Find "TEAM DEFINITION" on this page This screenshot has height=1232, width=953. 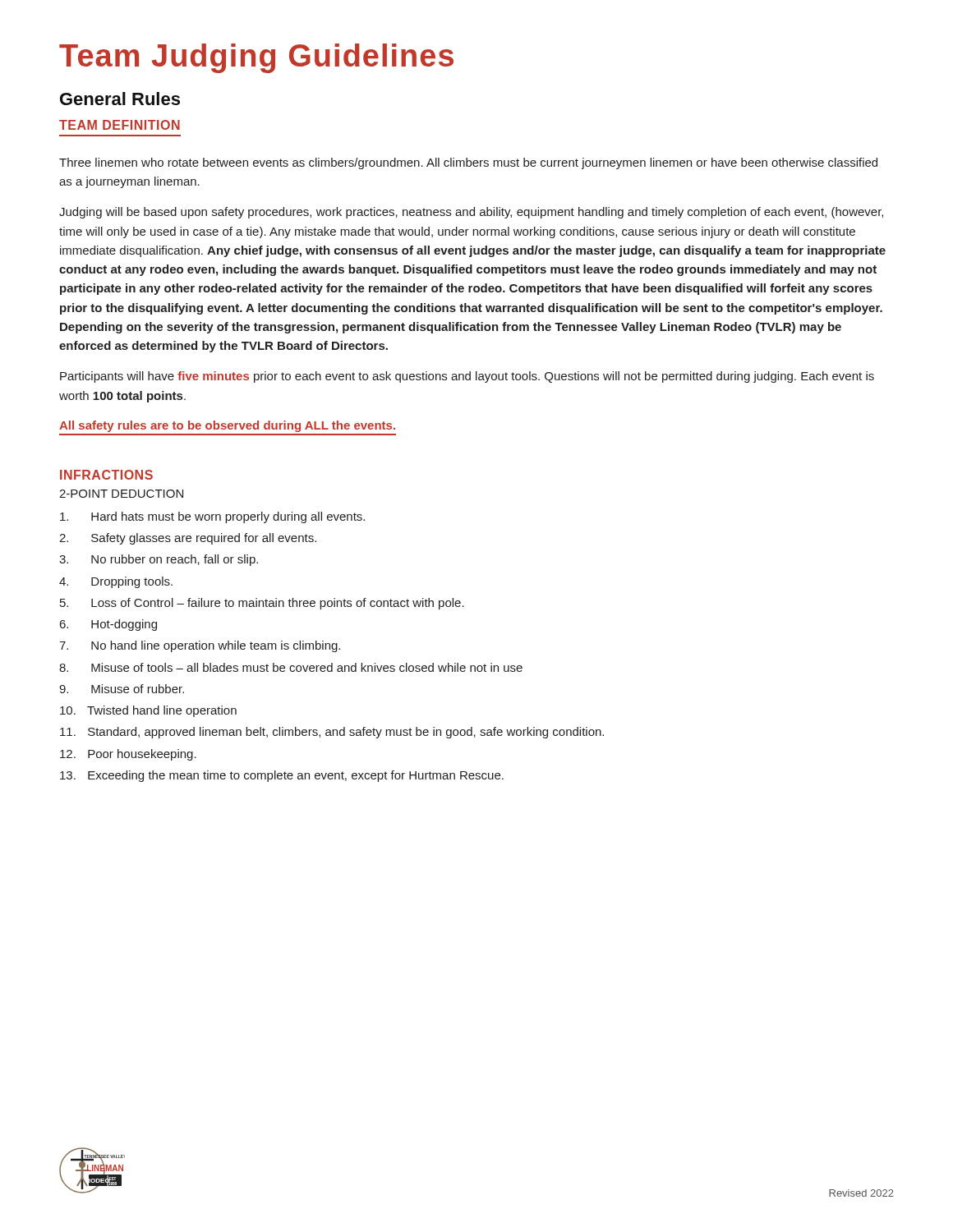[120, 127]
